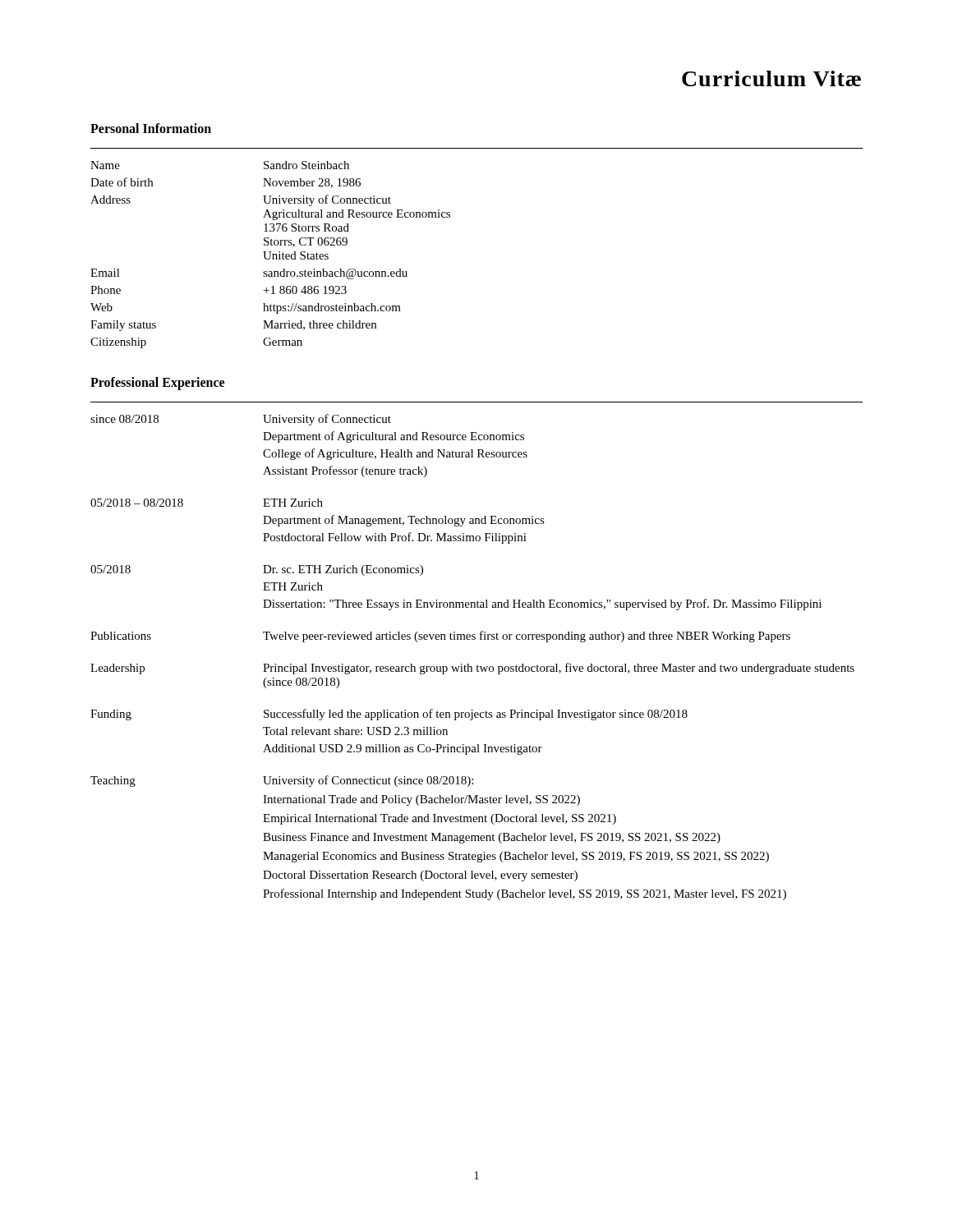Locate the text "Professional Experience"
The width and height of the screenshot is (953, 1232).
(x=158, y=383)
